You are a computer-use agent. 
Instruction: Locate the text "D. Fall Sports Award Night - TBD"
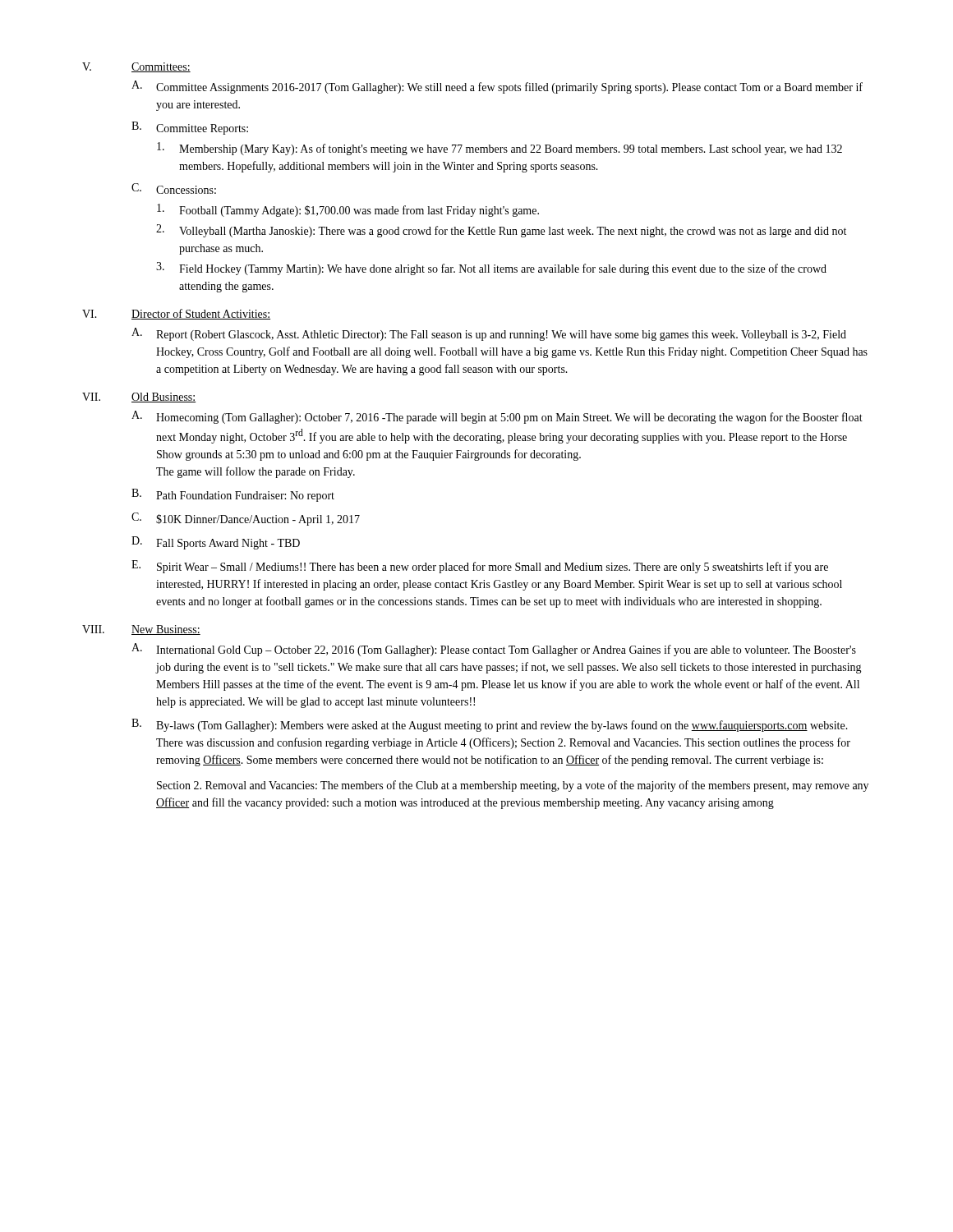[216, 543]
